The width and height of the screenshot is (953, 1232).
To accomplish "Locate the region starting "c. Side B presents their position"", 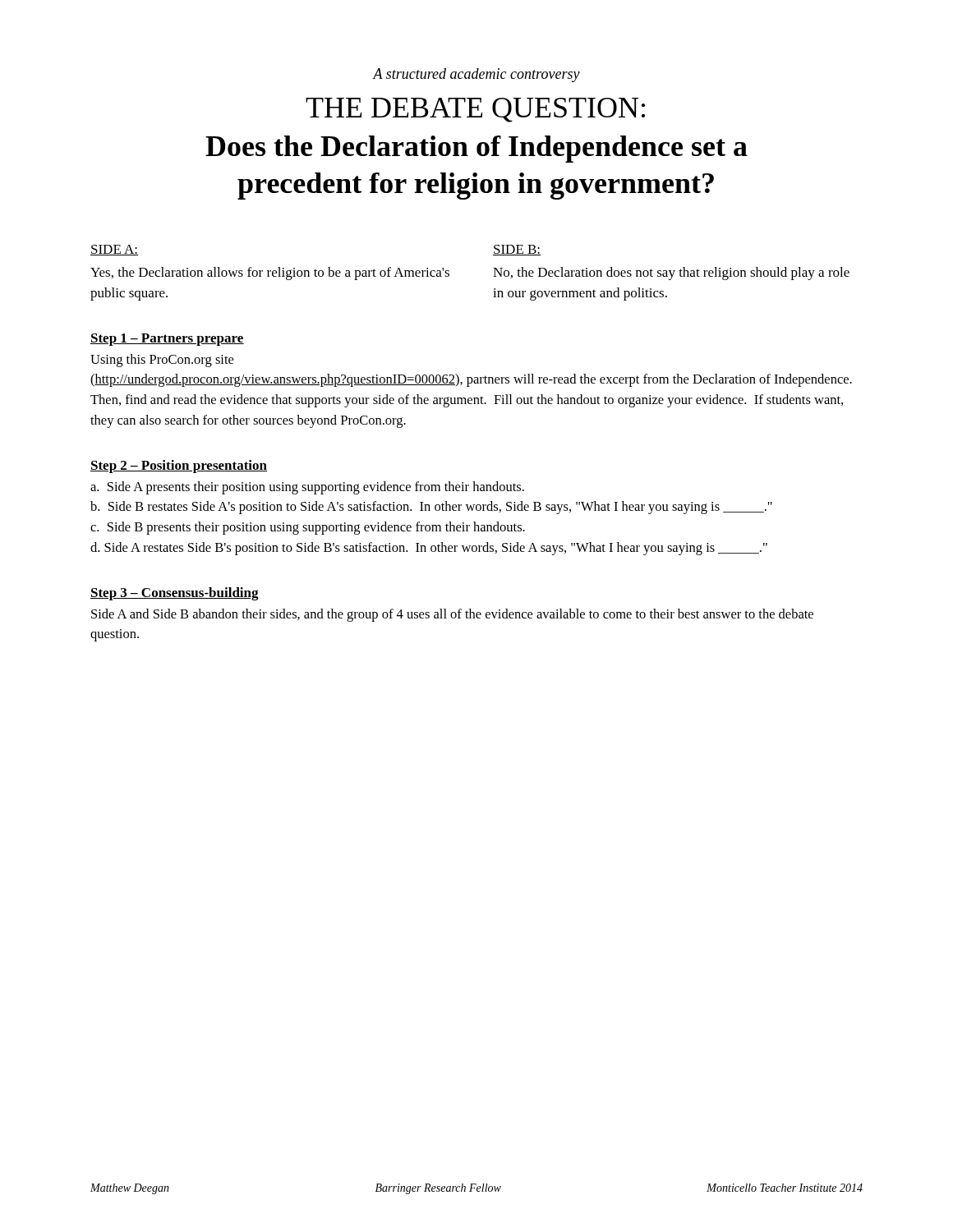I will (x=308, y=527).
